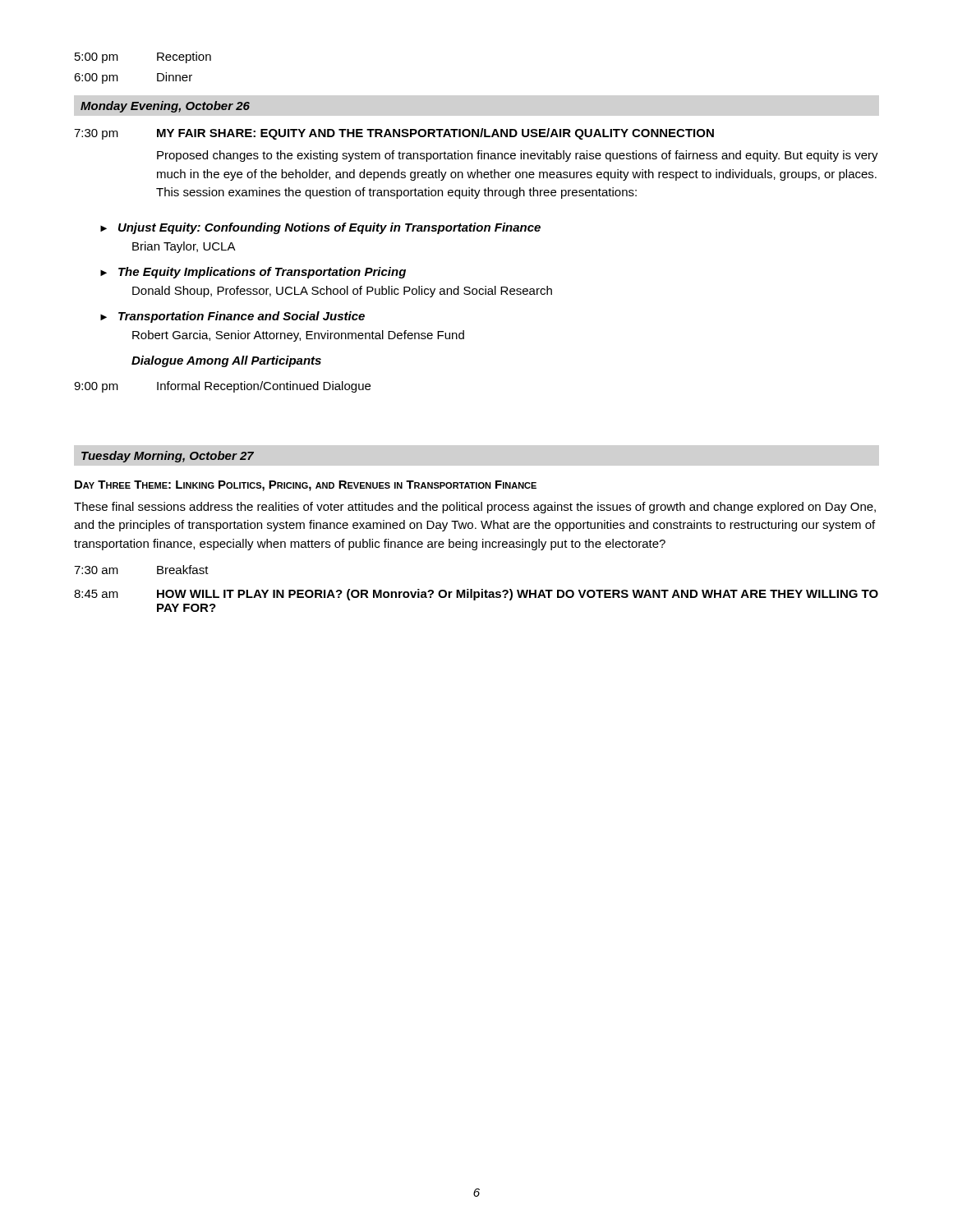This screenshot has height=1232, width=953.
Task: Navigate to the passage starting "► Transportation Finance and"
Action: 232,315
